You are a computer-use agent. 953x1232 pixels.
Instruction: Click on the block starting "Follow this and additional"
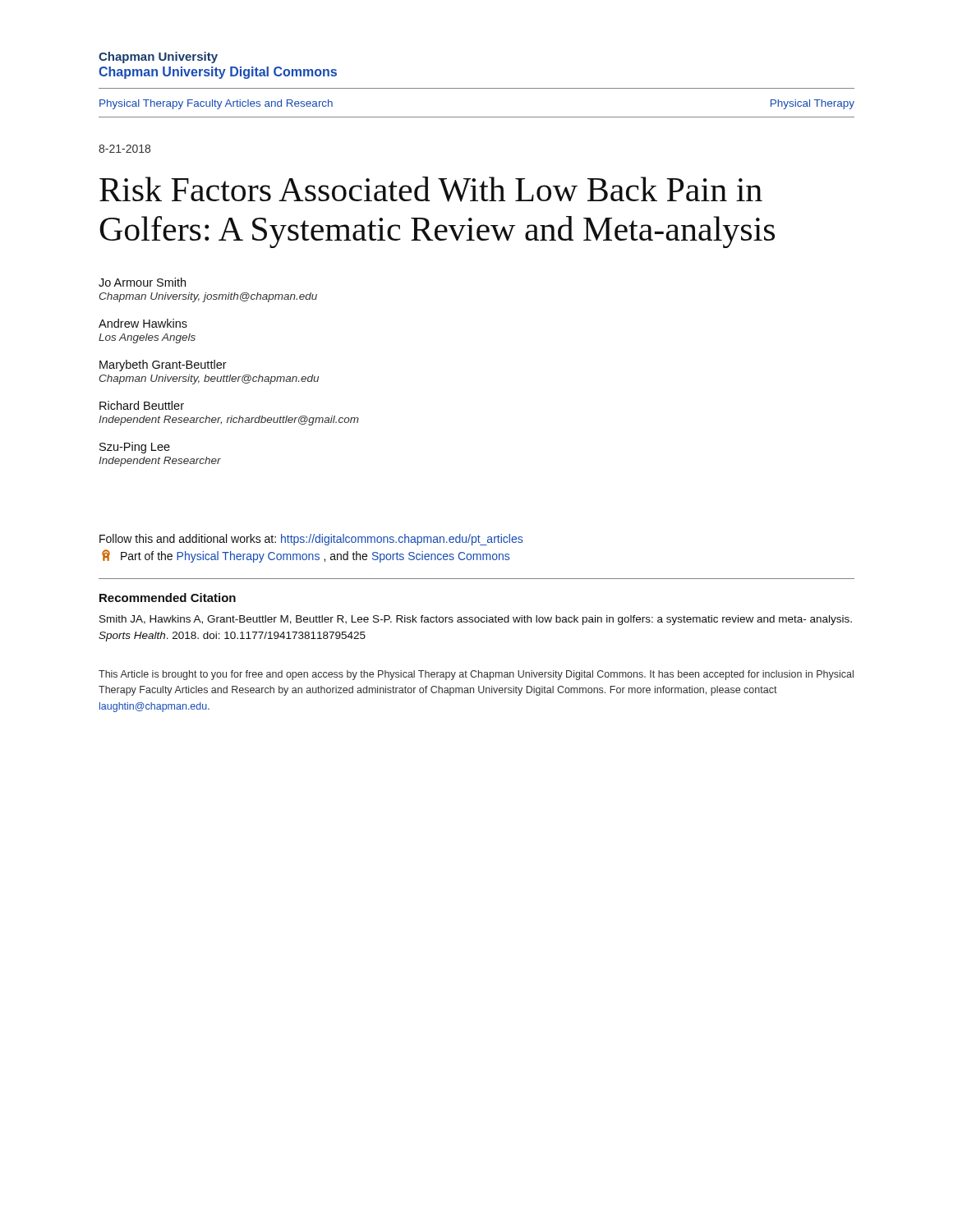tap(476, 548)
